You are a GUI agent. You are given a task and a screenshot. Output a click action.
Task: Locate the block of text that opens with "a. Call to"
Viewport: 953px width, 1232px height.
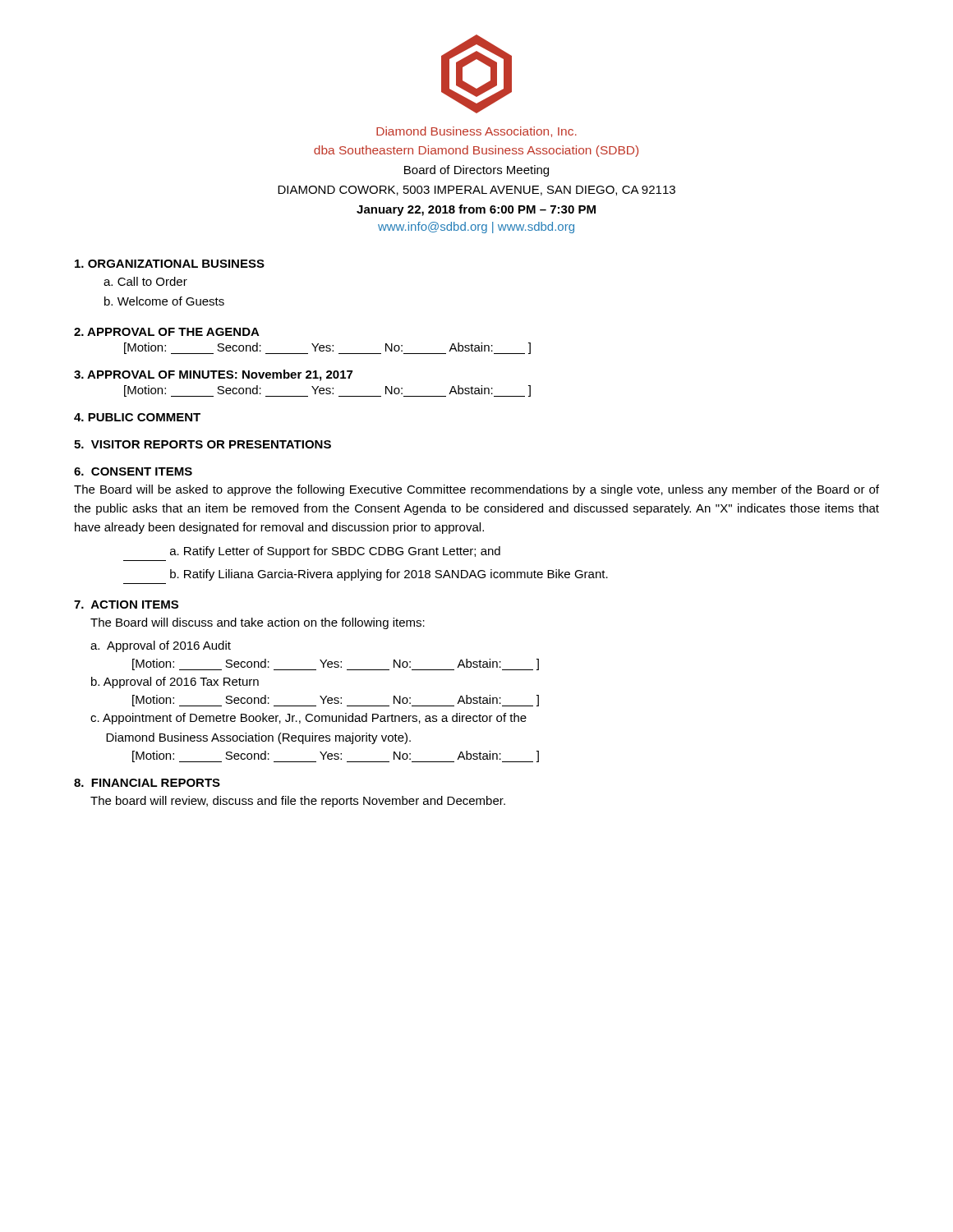click(x=145, y=281)
